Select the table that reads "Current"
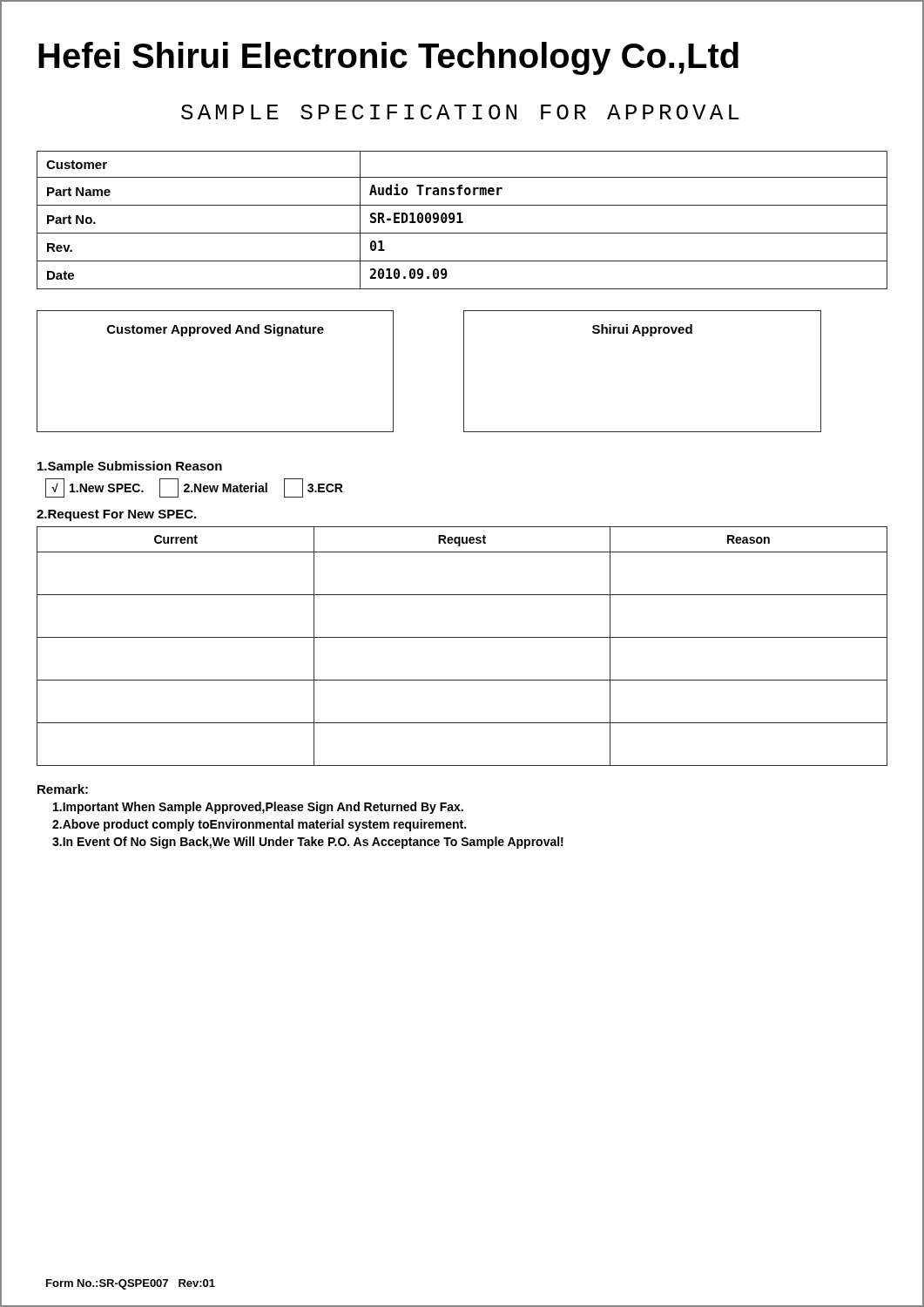Screen dimensions: 1307x924 [462, 646]
